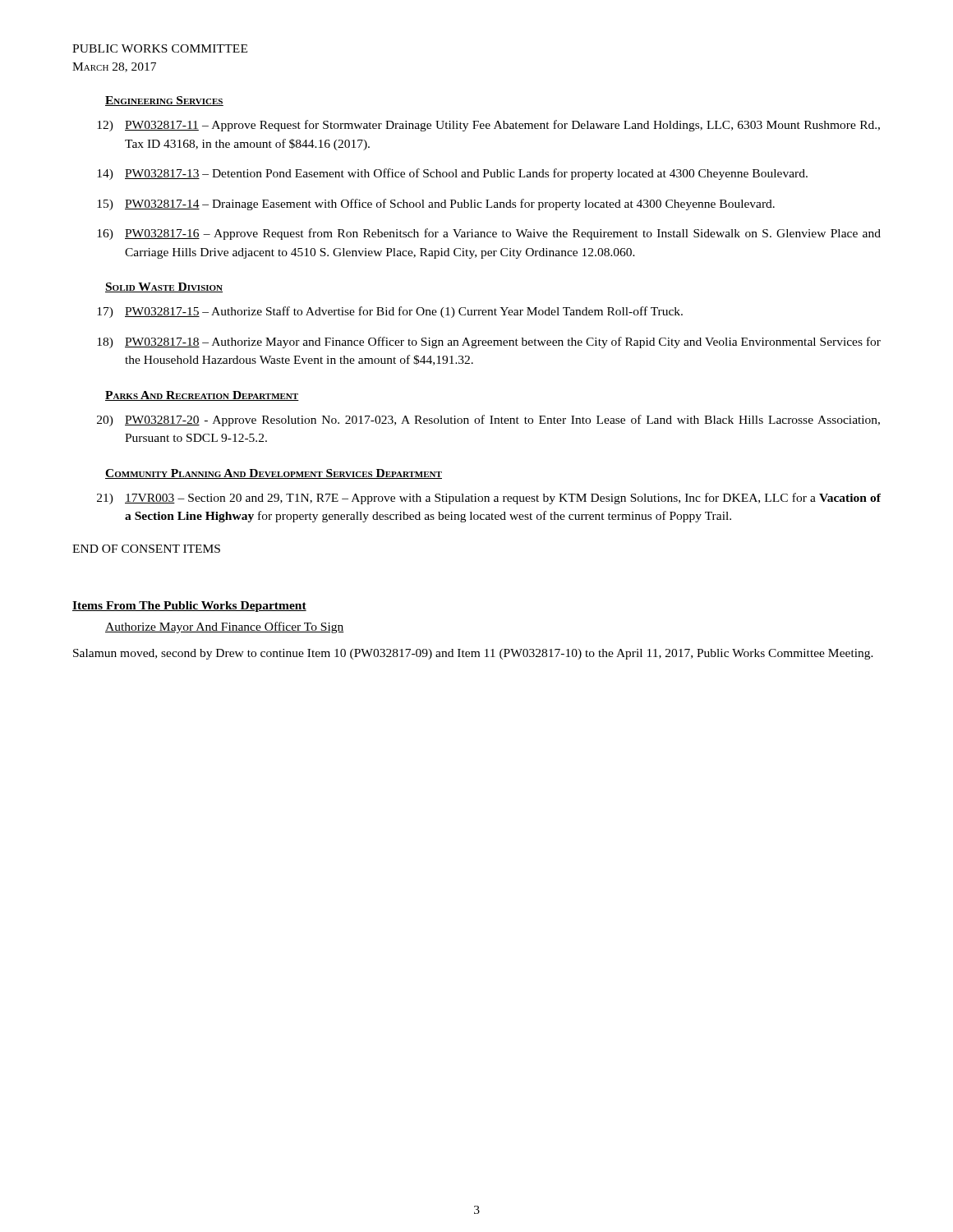Locate the list item containing "16) PW032817-16 – Approve Request"
953x1232 pixels.
click(x=476, y=243)
